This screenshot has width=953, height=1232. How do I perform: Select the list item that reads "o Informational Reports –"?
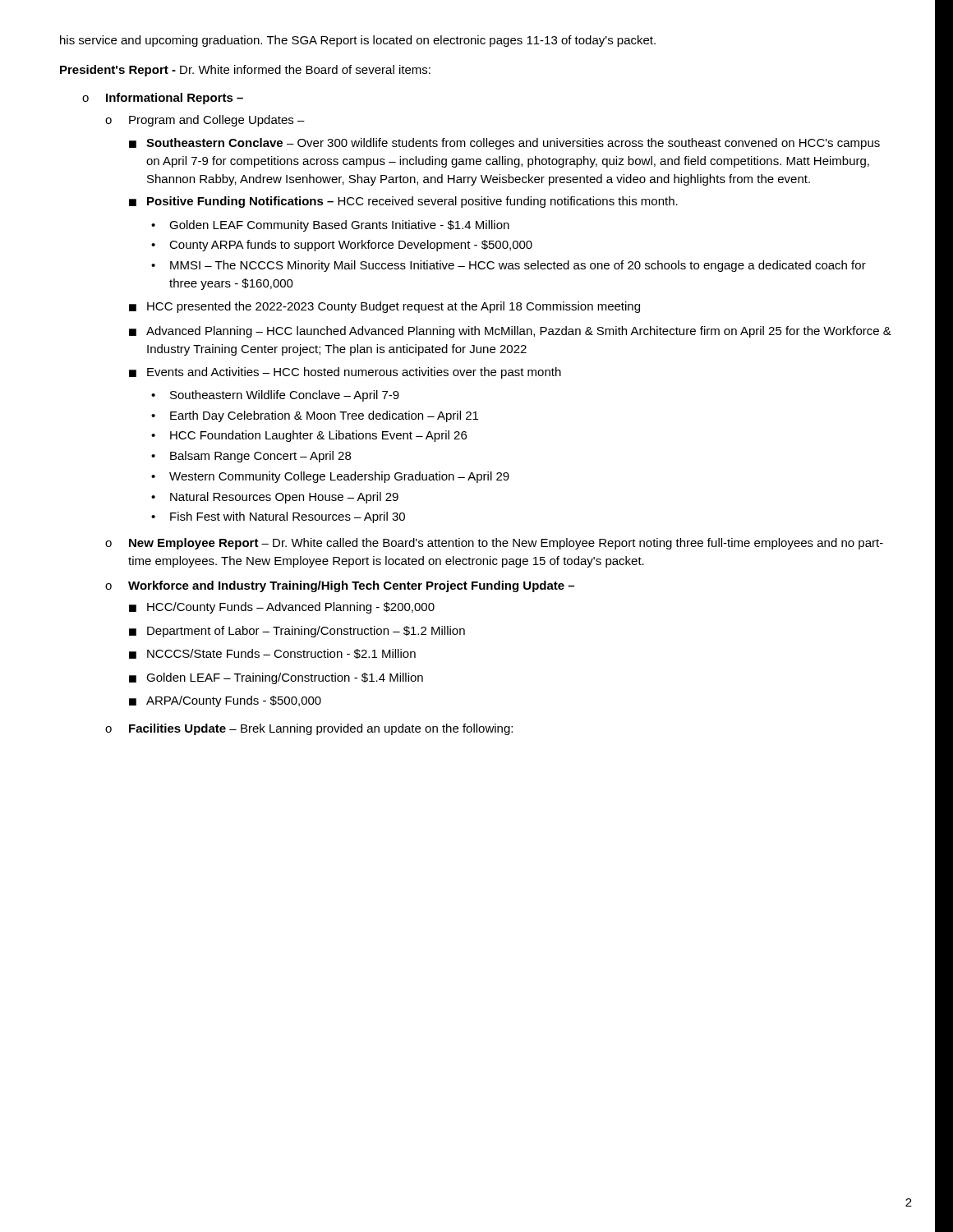tap(163, 99)
